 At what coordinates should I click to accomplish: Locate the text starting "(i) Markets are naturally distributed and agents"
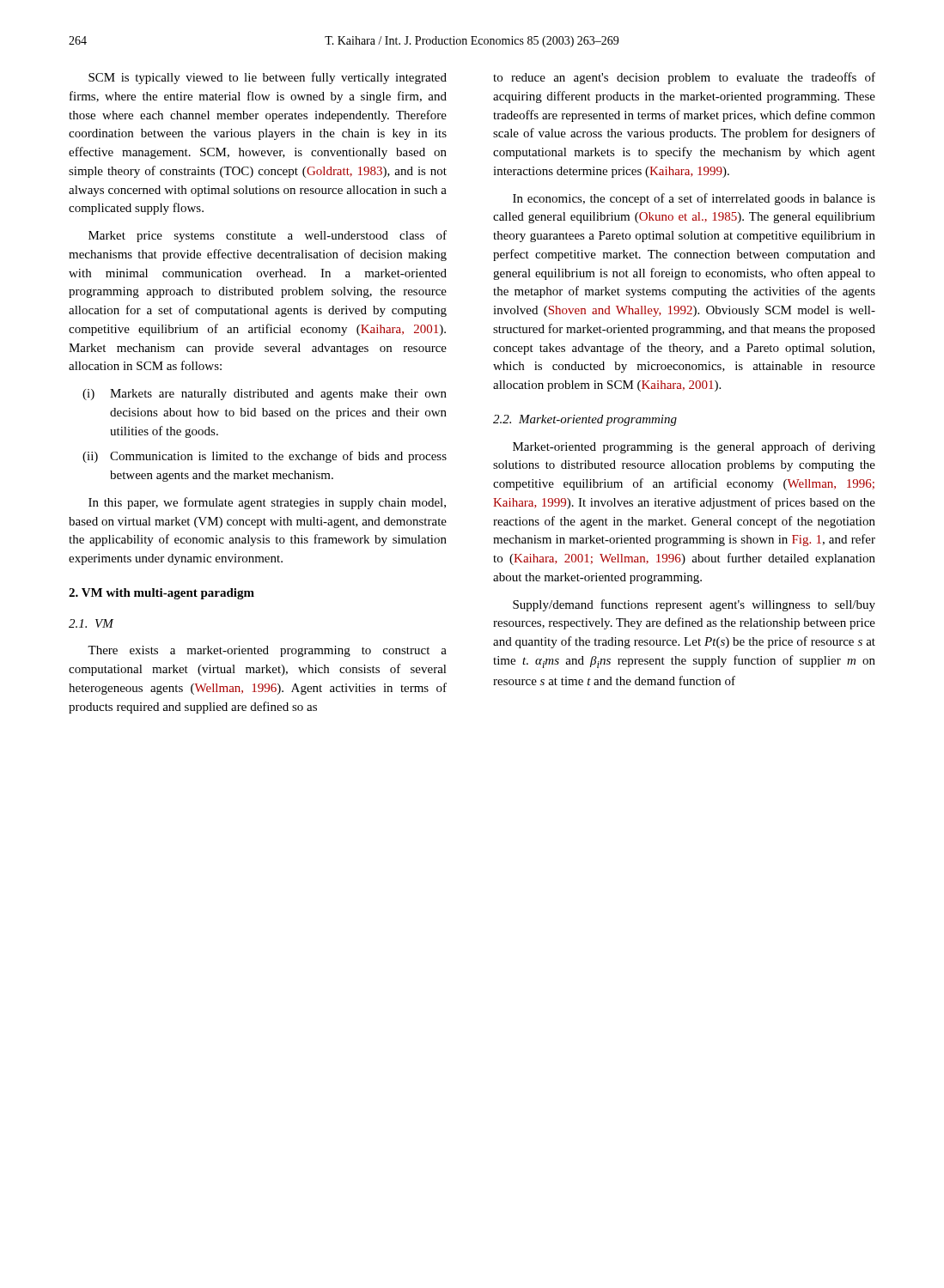[x=258, y=413]
